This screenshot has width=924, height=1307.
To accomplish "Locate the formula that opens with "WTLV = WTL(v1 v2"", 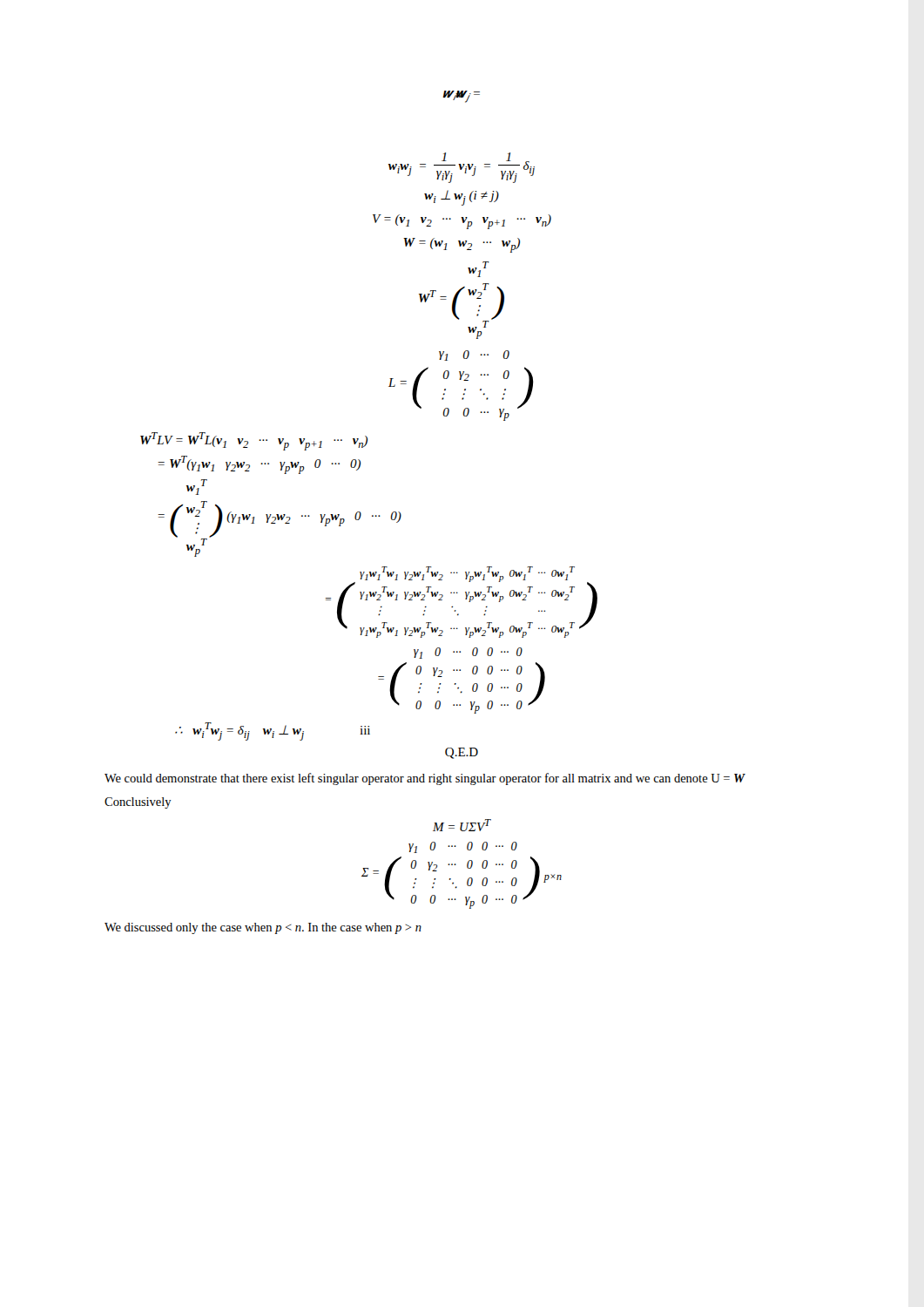I will [x=254, y=440].
